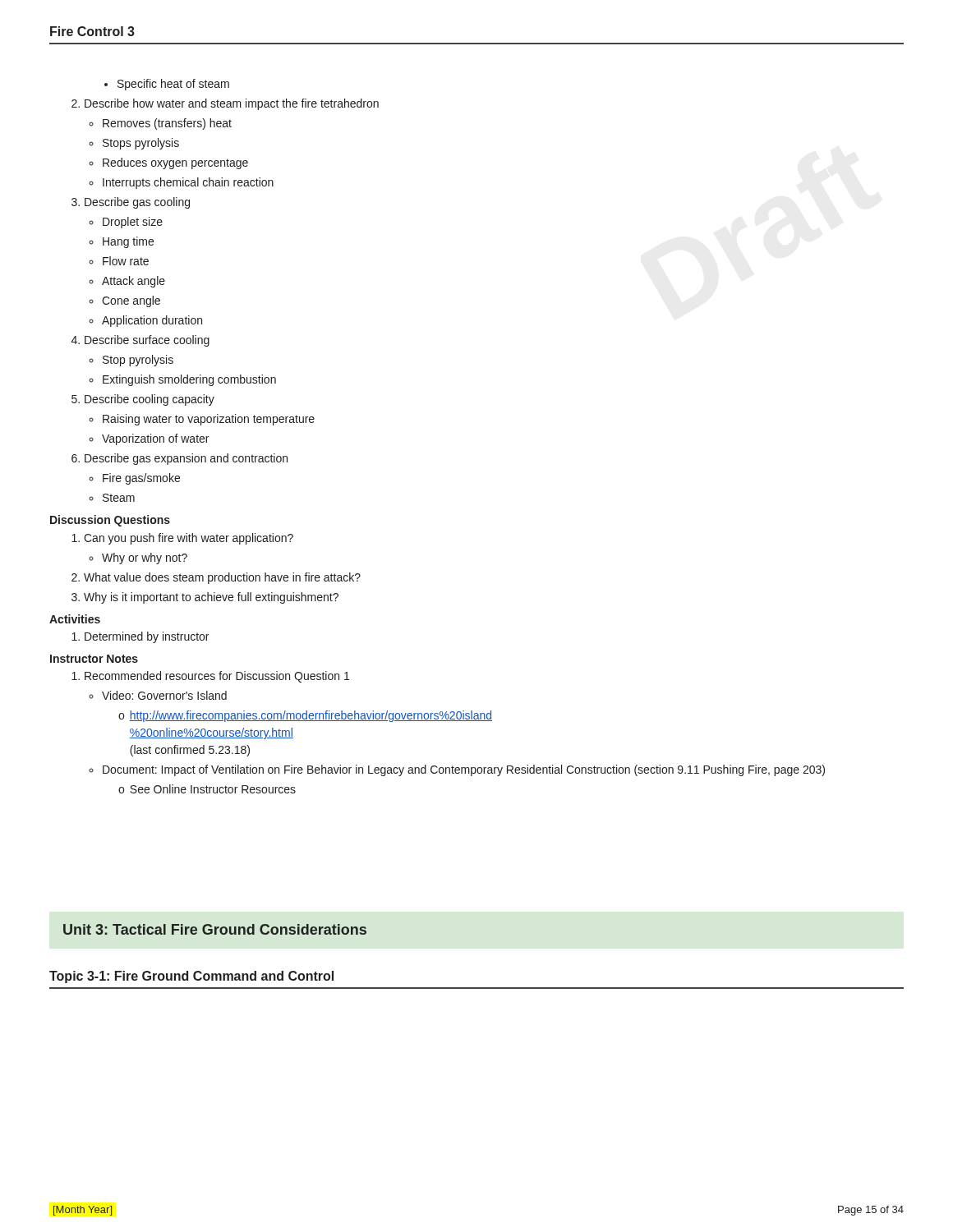The height and width of the screenshot is (1232, 953).
Task: Click on the list item containing "Recommended resources for Discussion Question 1 Video: Governor's"
Action: tap(210, 677)
